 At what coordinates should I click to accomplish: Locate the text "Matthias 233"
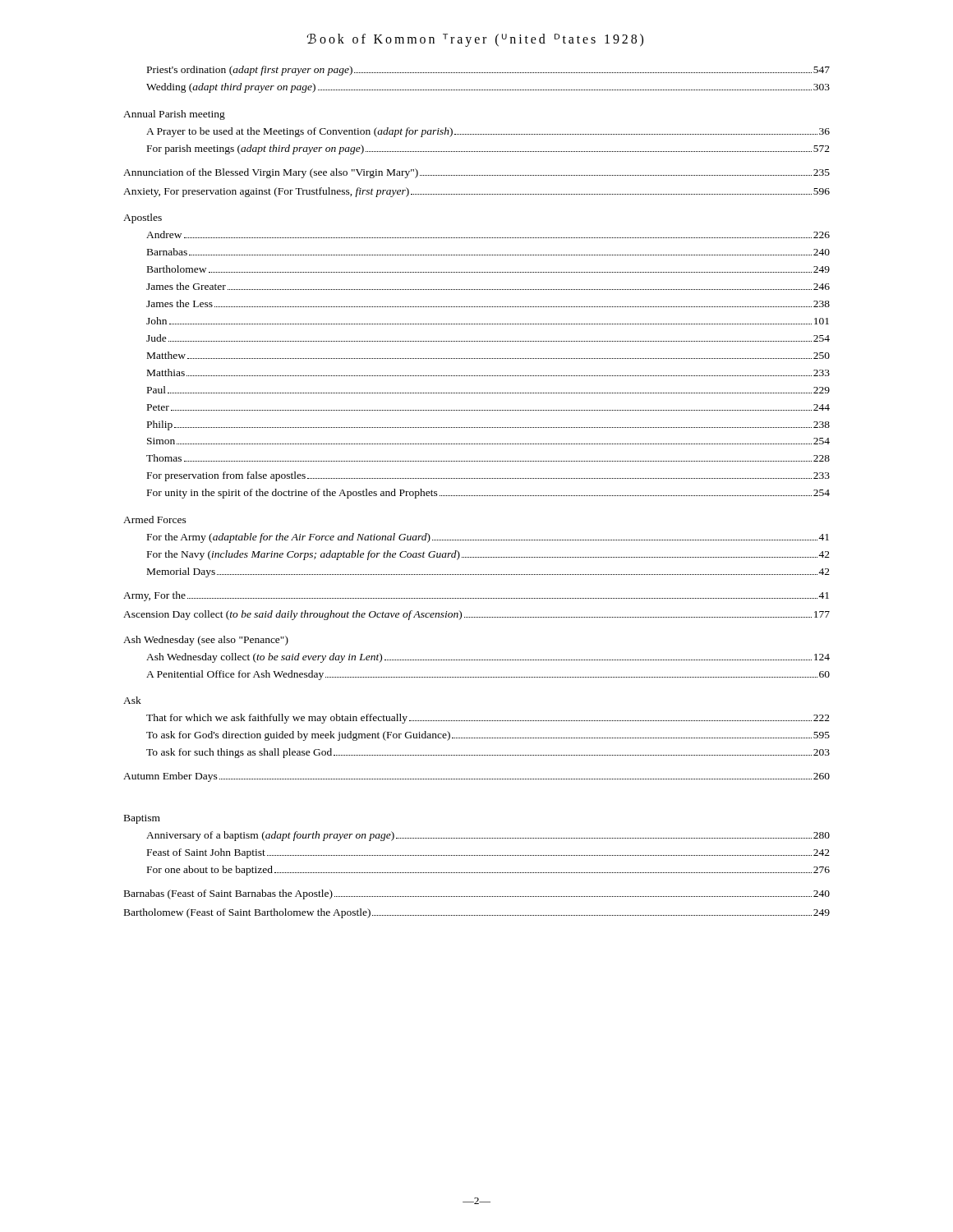pyautogui.click(x=488, y=373)
